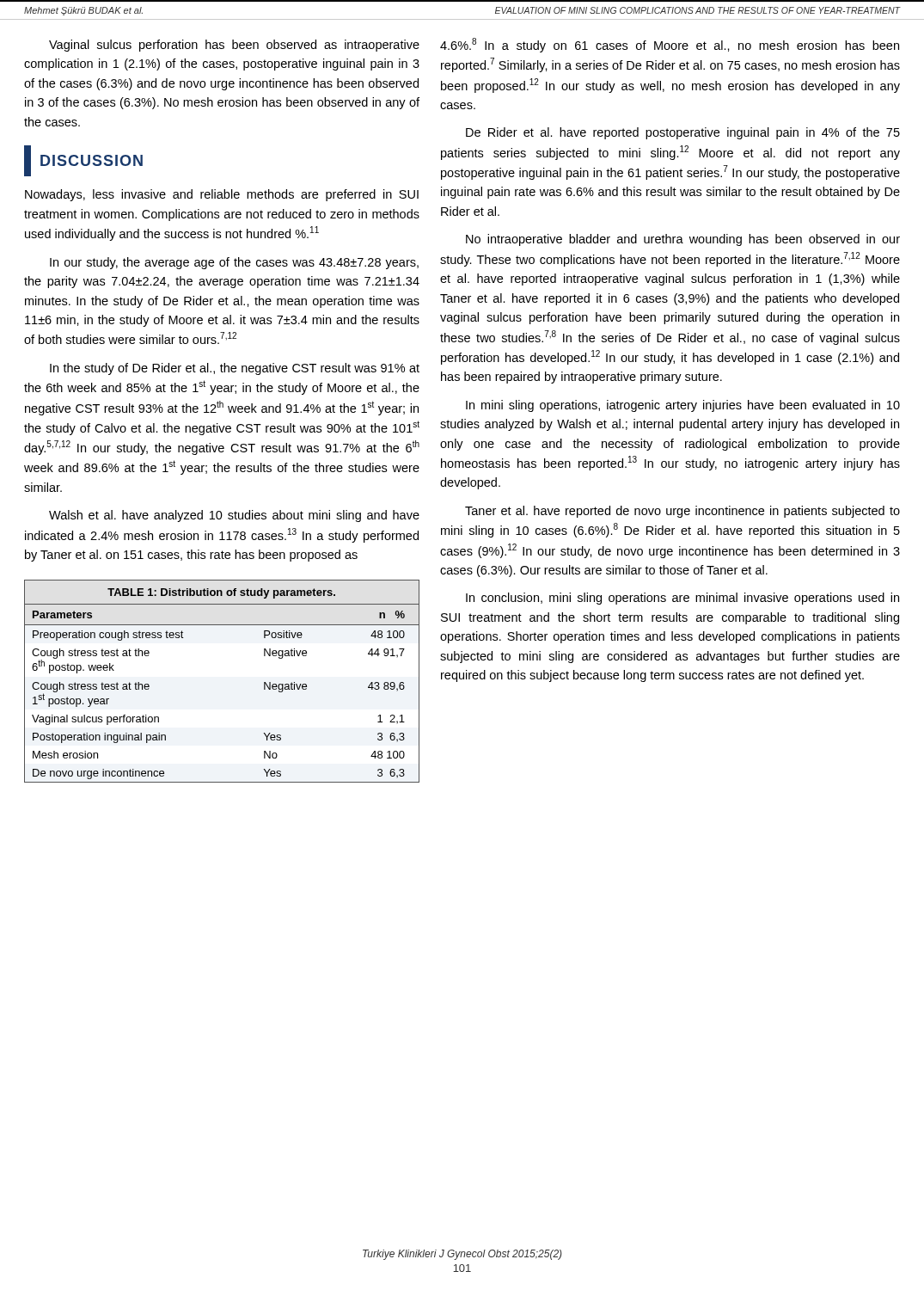Select the passage starting "No intraoperative bladder and urethra wounding has"
The image size is (924, 1290).
click(670, 308)
